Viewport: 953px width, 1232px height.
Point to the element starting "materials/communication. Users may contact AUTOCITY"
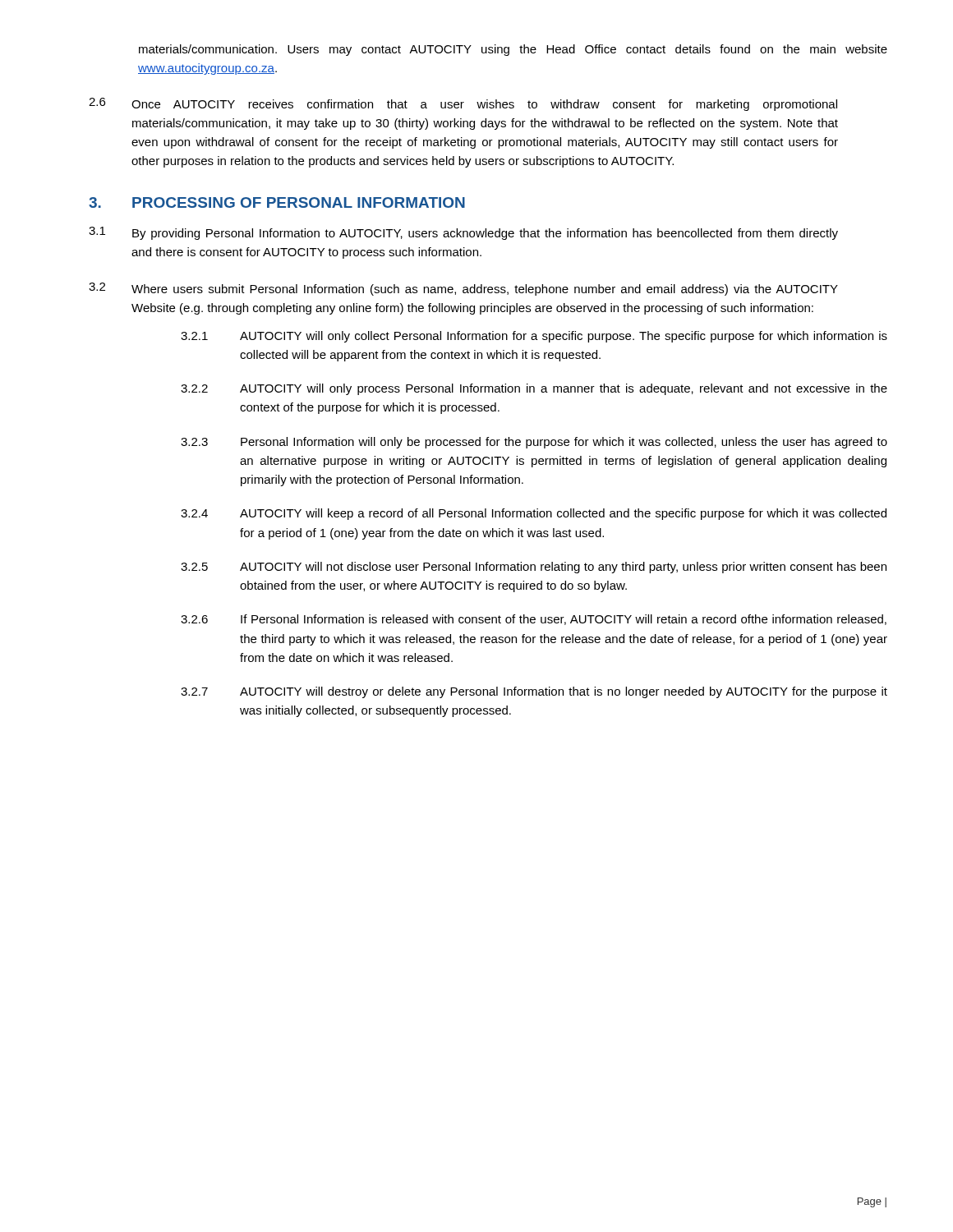click(513, 58)
